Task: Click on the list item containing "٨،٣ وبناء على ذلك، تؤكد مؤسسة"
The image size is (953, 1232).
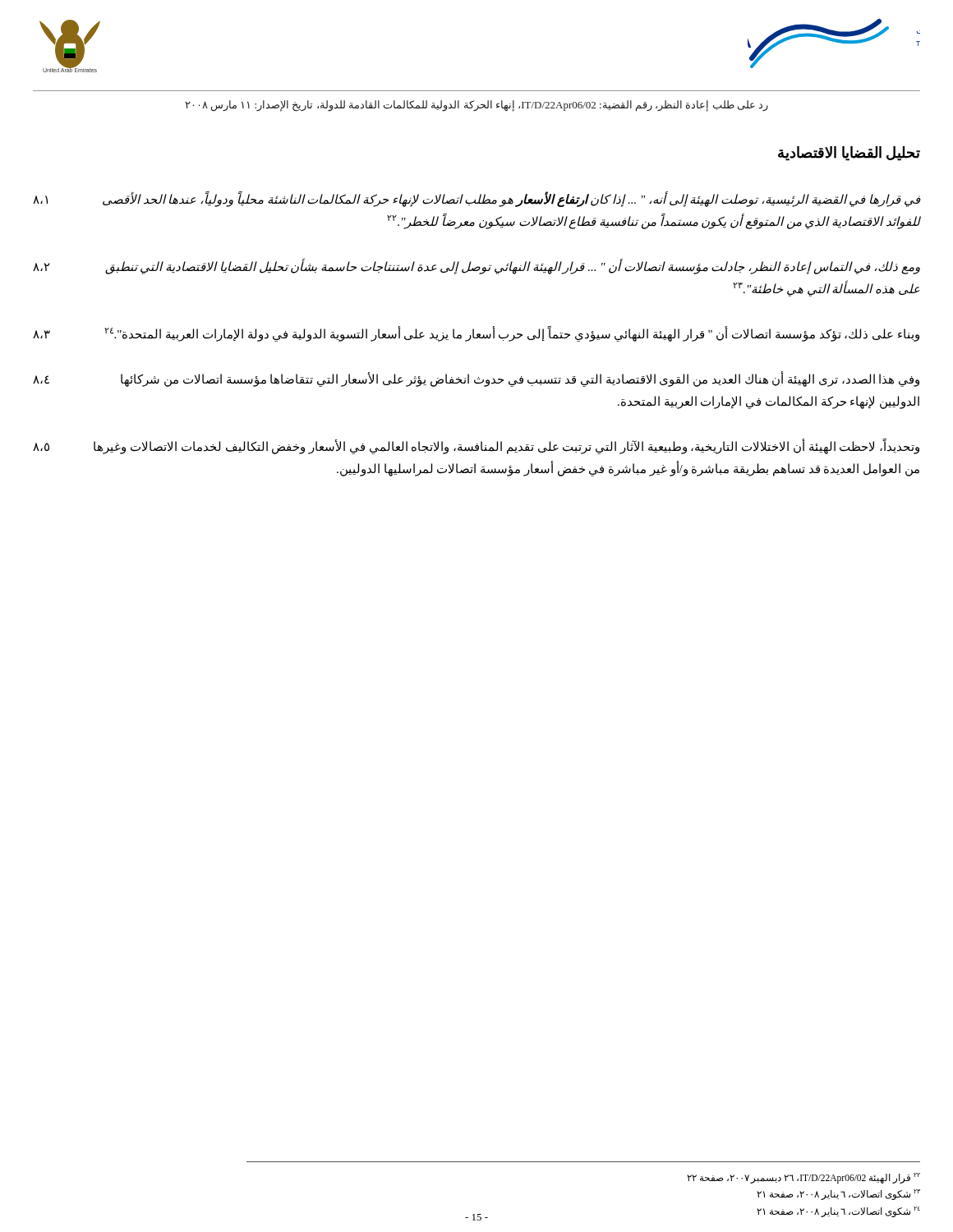Action: point(476,335)
